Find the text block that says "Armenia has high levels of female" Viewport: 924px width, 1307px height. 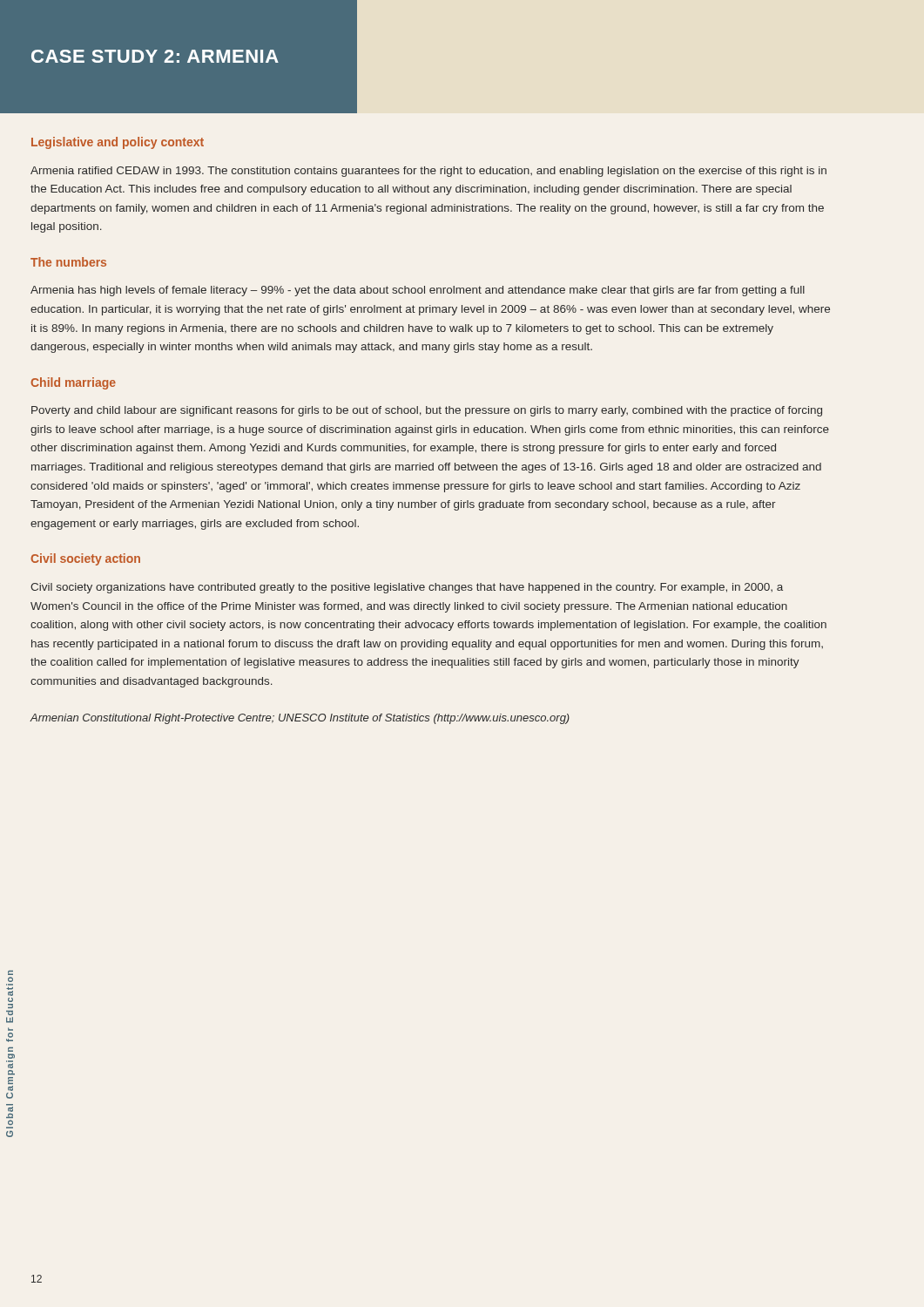point(431,319)
